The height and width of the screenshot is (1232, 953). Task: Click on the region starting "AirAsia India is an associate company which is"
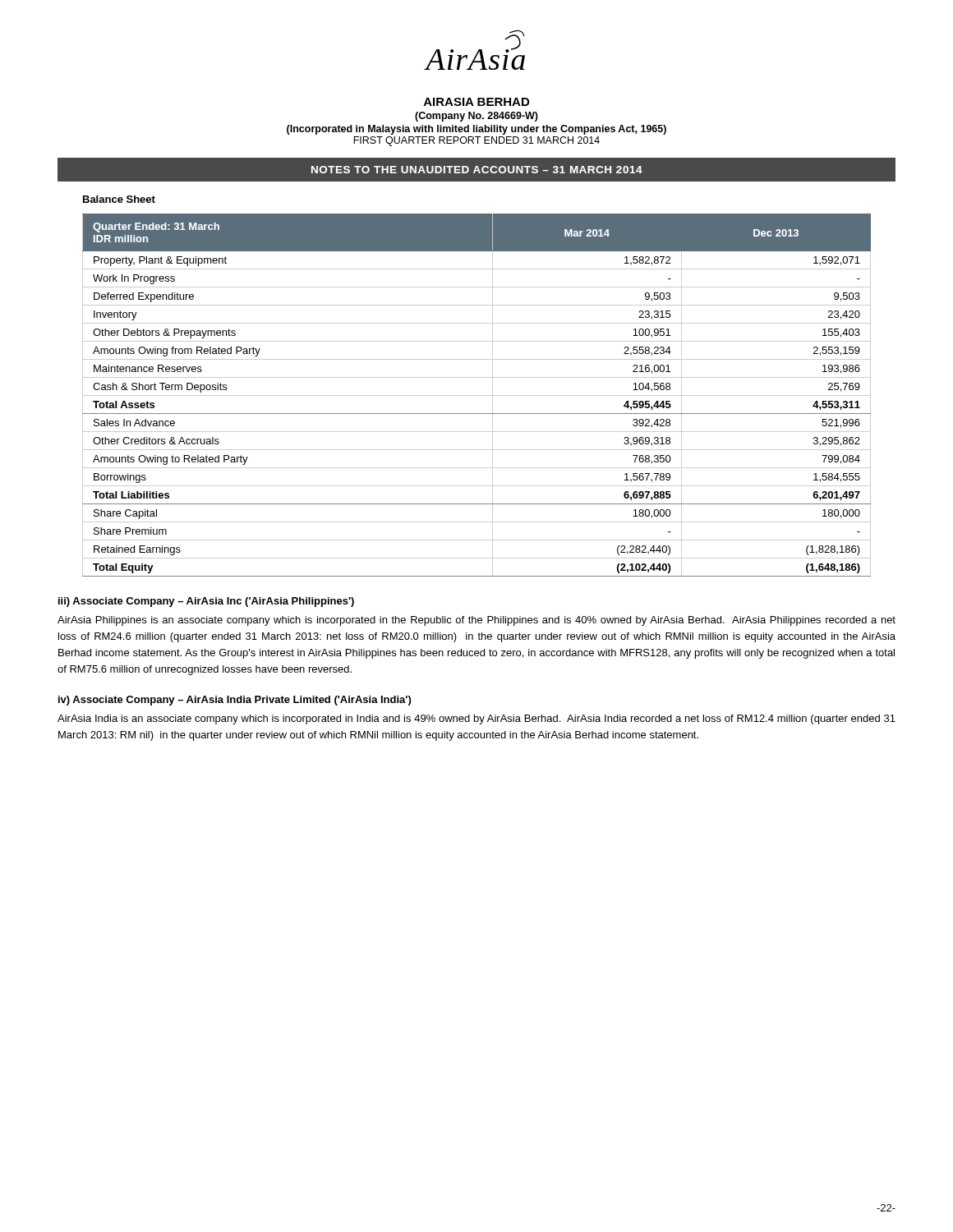476,726
